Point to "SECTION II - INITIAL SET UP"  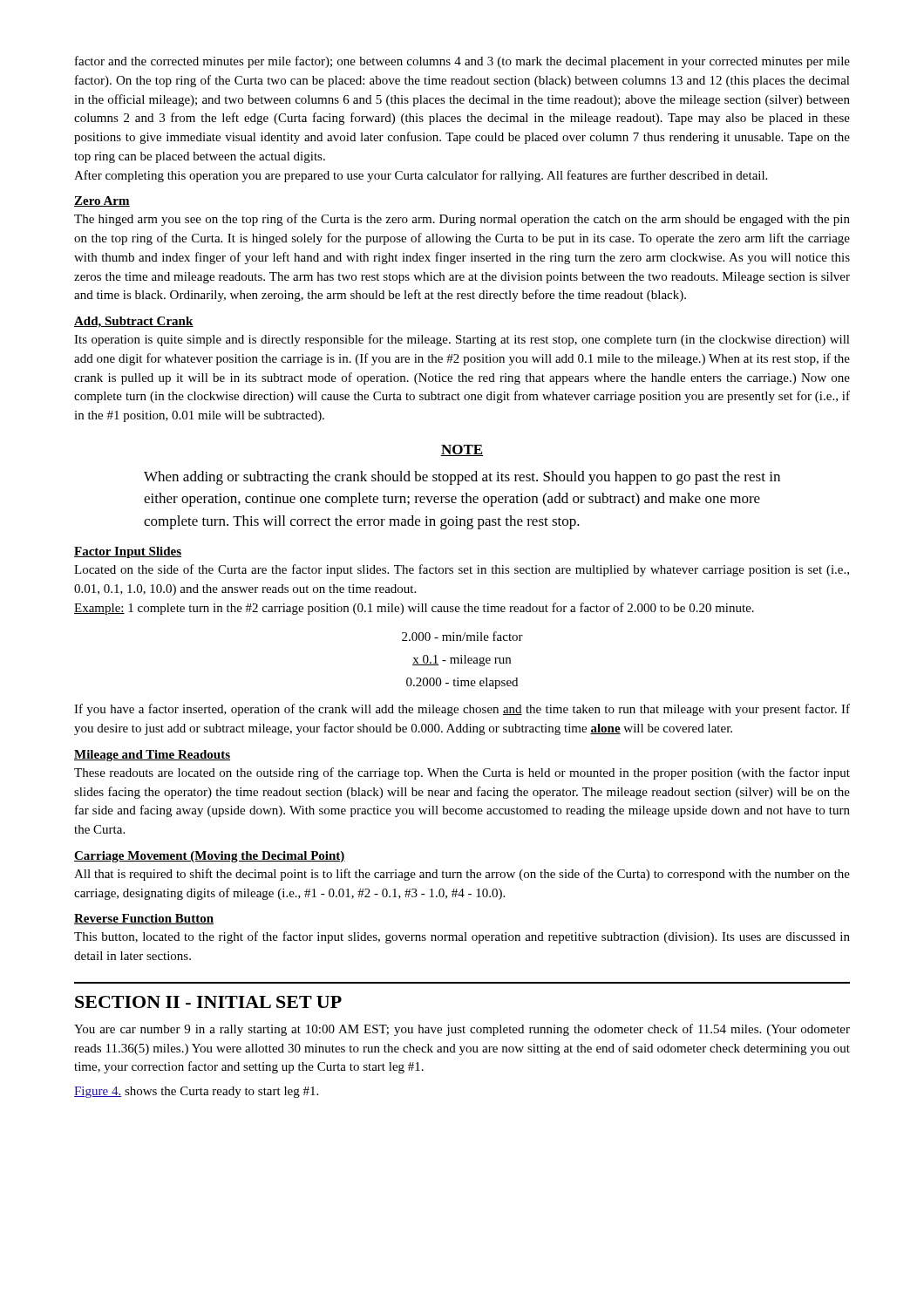[208, 1001]
